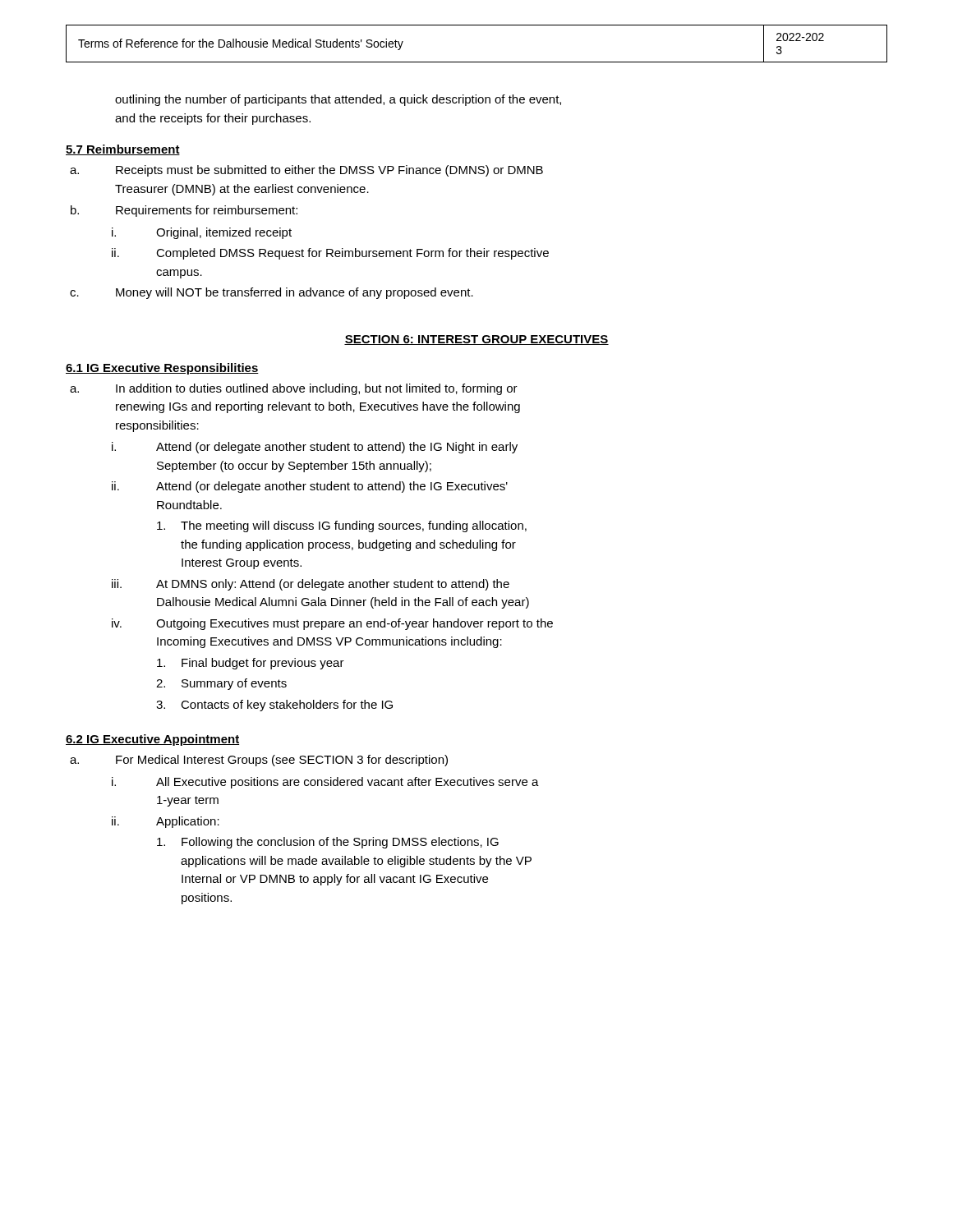This screenshot has height=1232, width=953.
Task: Select the element starting "iii. At DMNS only: Attend (or delegate"
Action: pos(499,593)
